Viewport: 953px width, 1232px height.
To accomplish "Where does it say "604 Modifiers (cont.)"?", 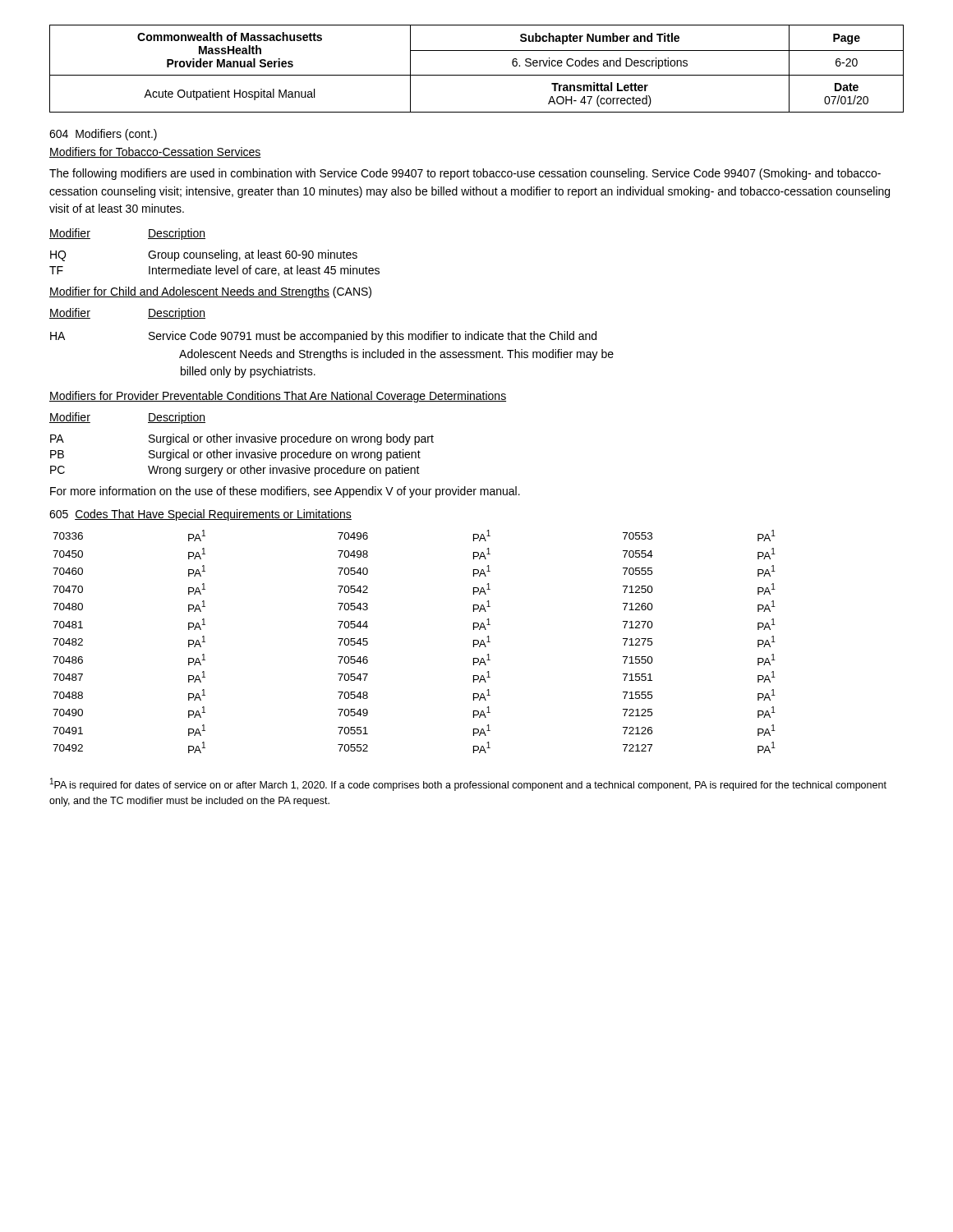I will coord(103,134).
